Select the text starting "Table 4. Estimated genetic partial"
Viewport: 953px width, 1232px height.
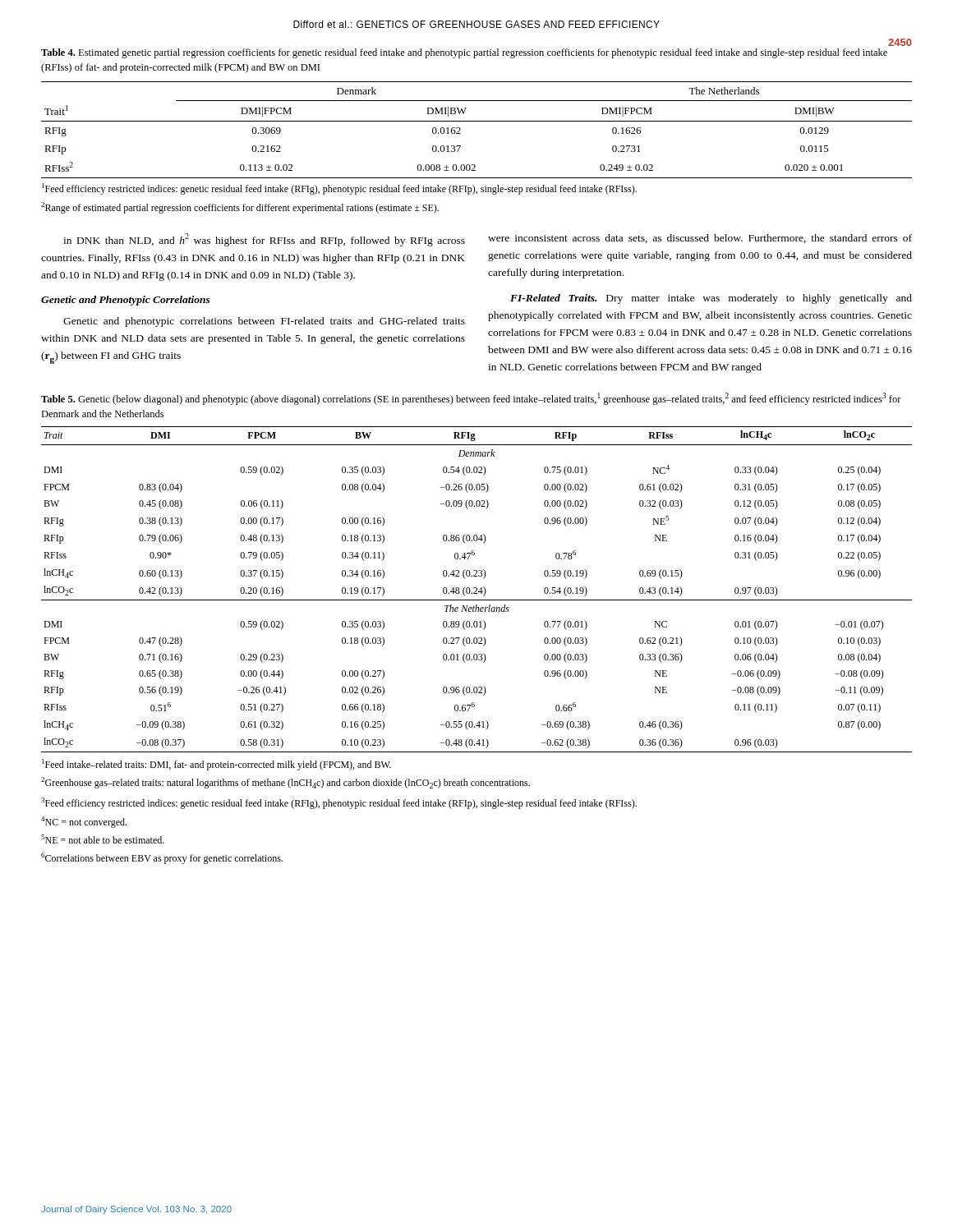click(x=464, y=60)
